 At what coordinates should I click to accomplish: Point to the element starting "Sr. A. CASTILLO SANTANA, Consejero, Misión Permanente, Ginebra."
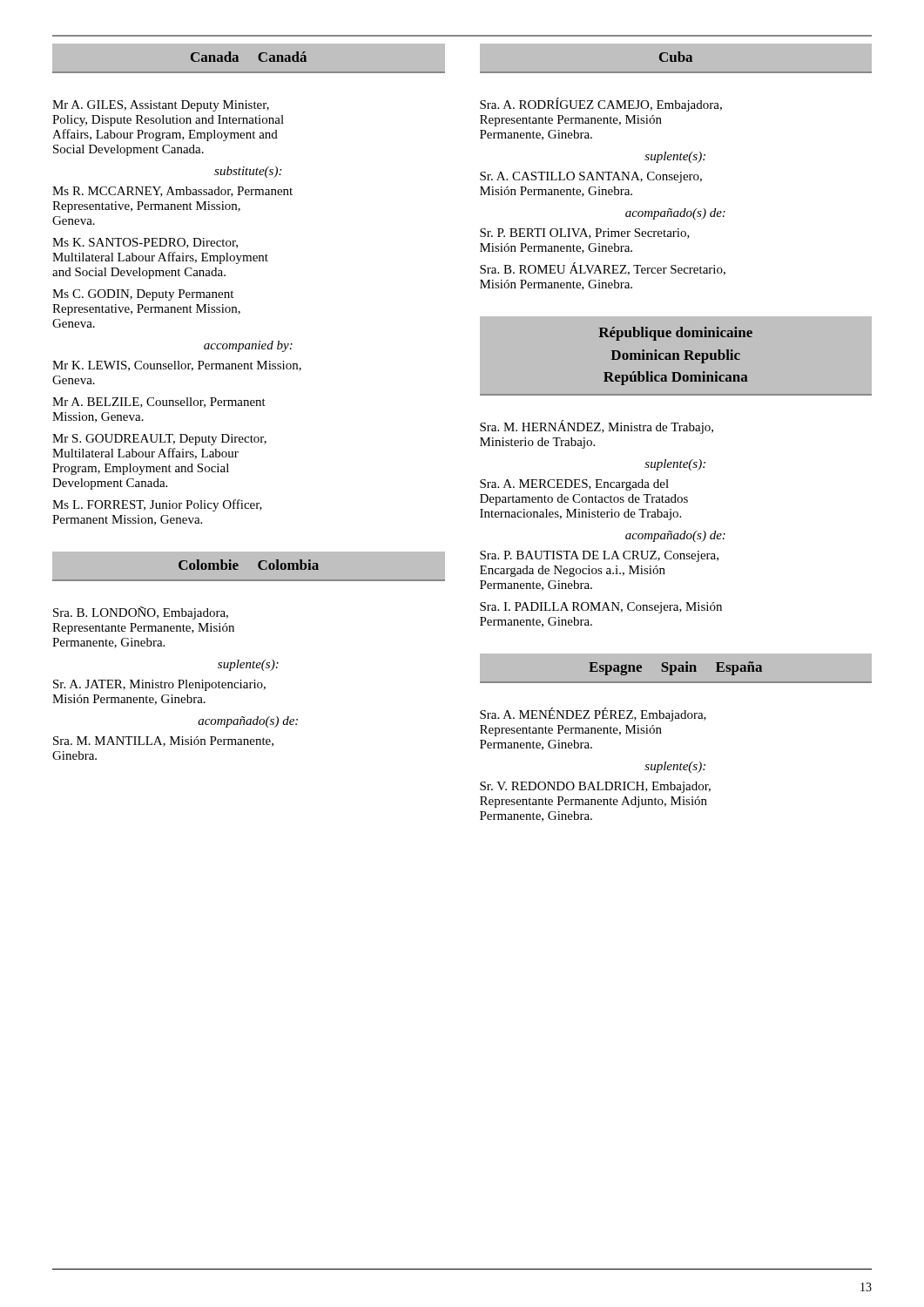[x=676, y=184]
